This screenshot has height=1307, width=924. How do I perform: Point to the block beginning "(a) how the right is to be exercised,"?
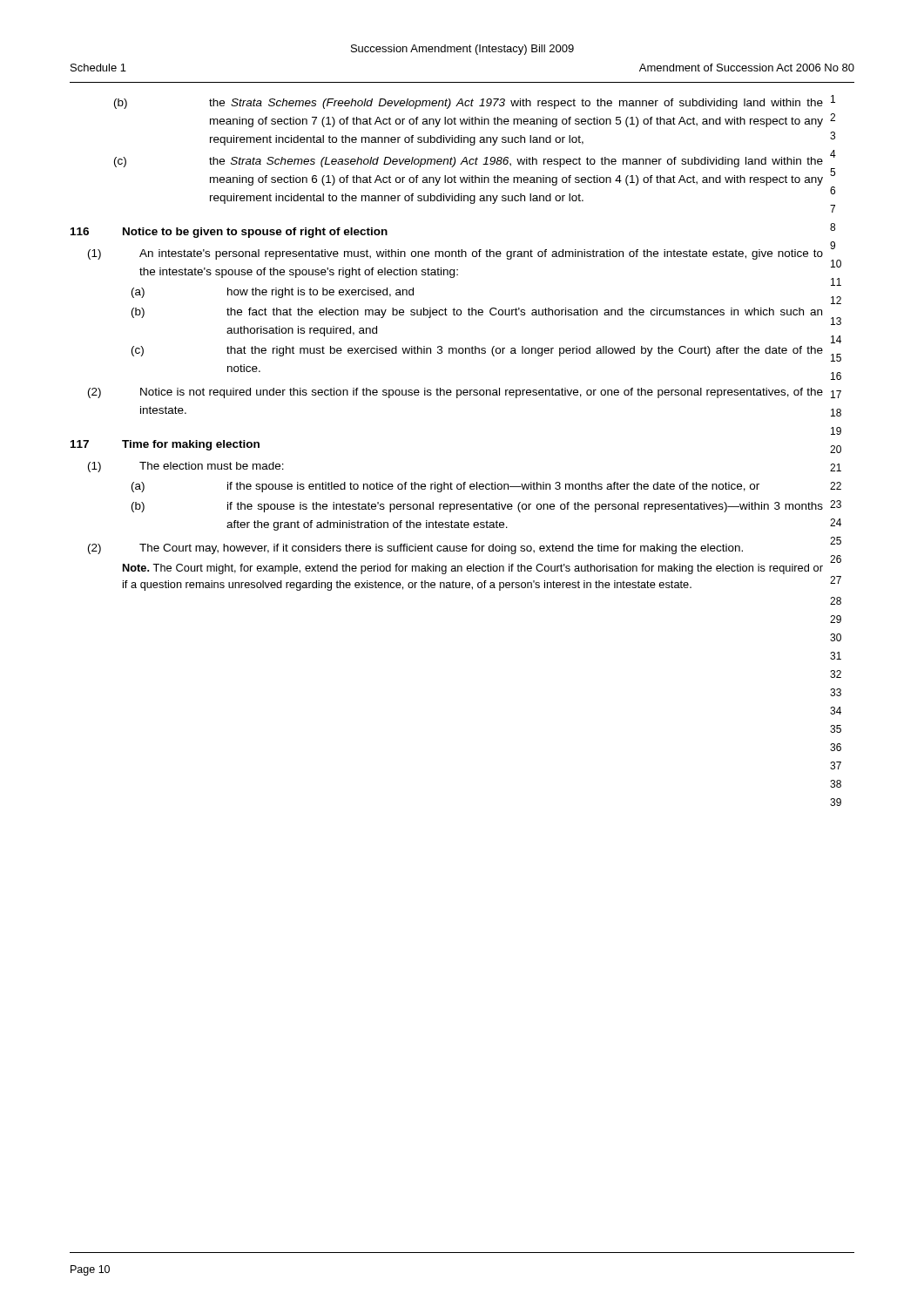tap(273, 293)
